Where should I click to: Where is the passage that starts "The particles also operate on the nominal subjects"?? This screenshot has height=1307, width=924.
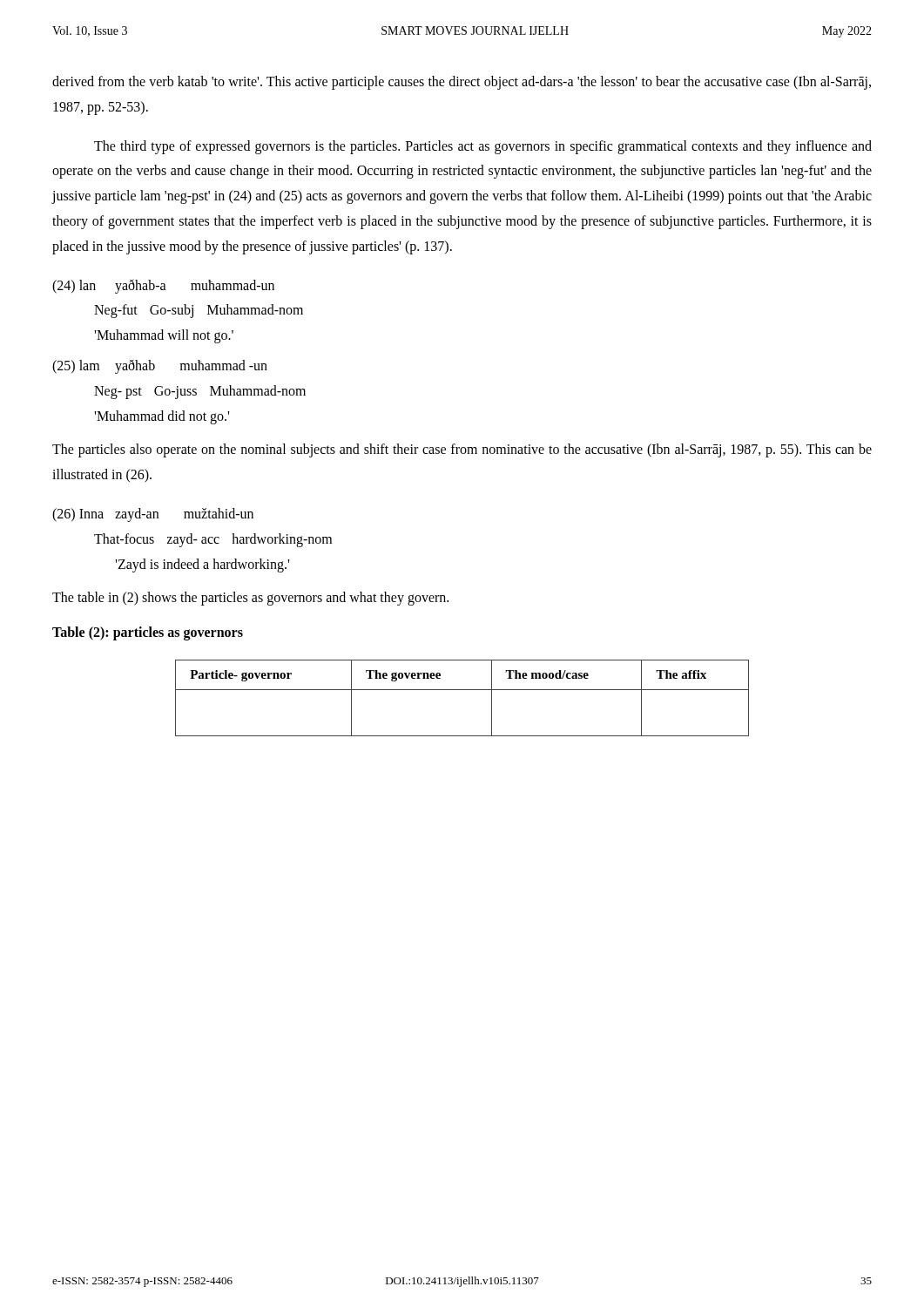tap(462, 463)
